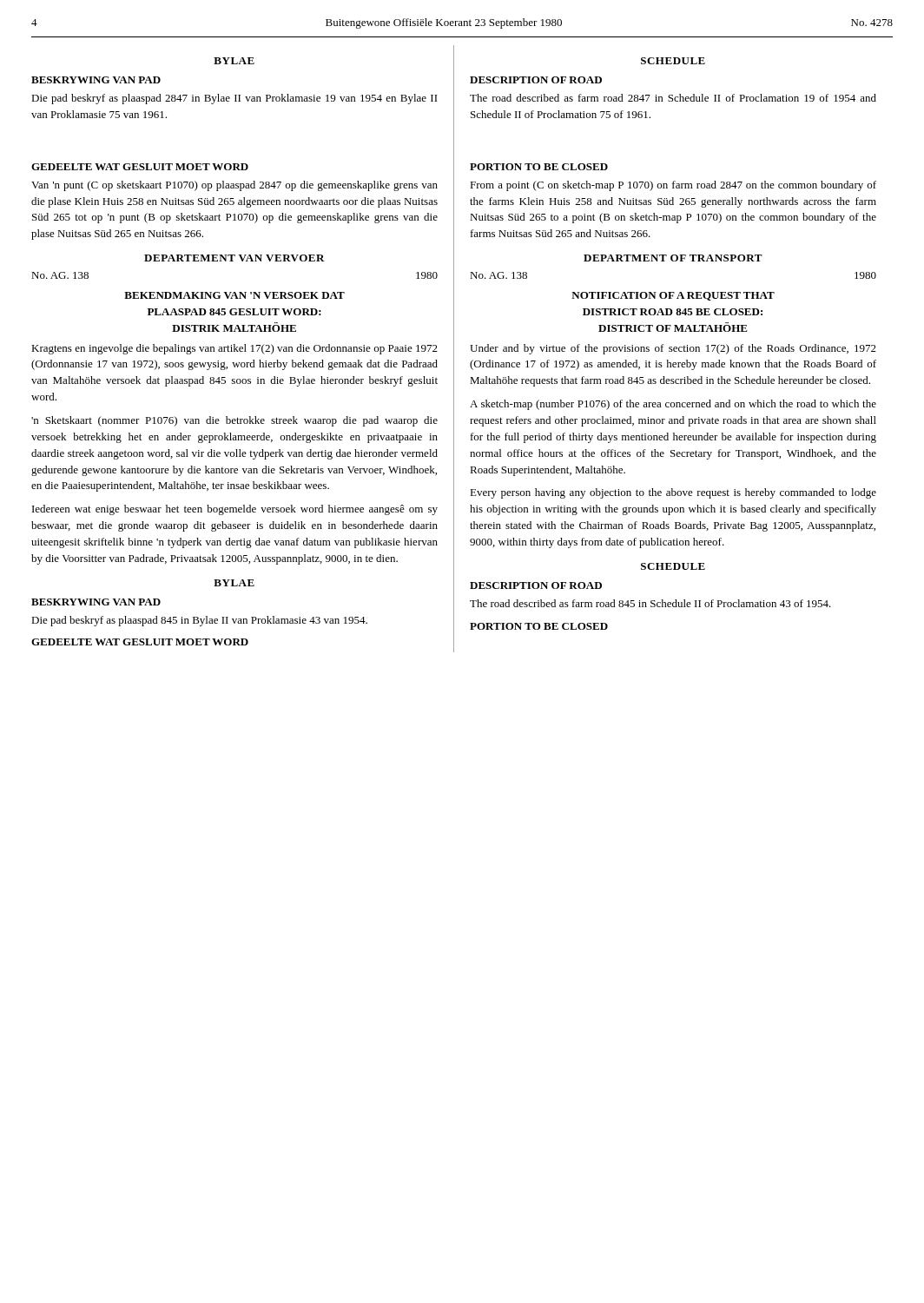Find the element starting "Van 'n punt (C op sketskaart P1070) op"

(x=234, y=209)
